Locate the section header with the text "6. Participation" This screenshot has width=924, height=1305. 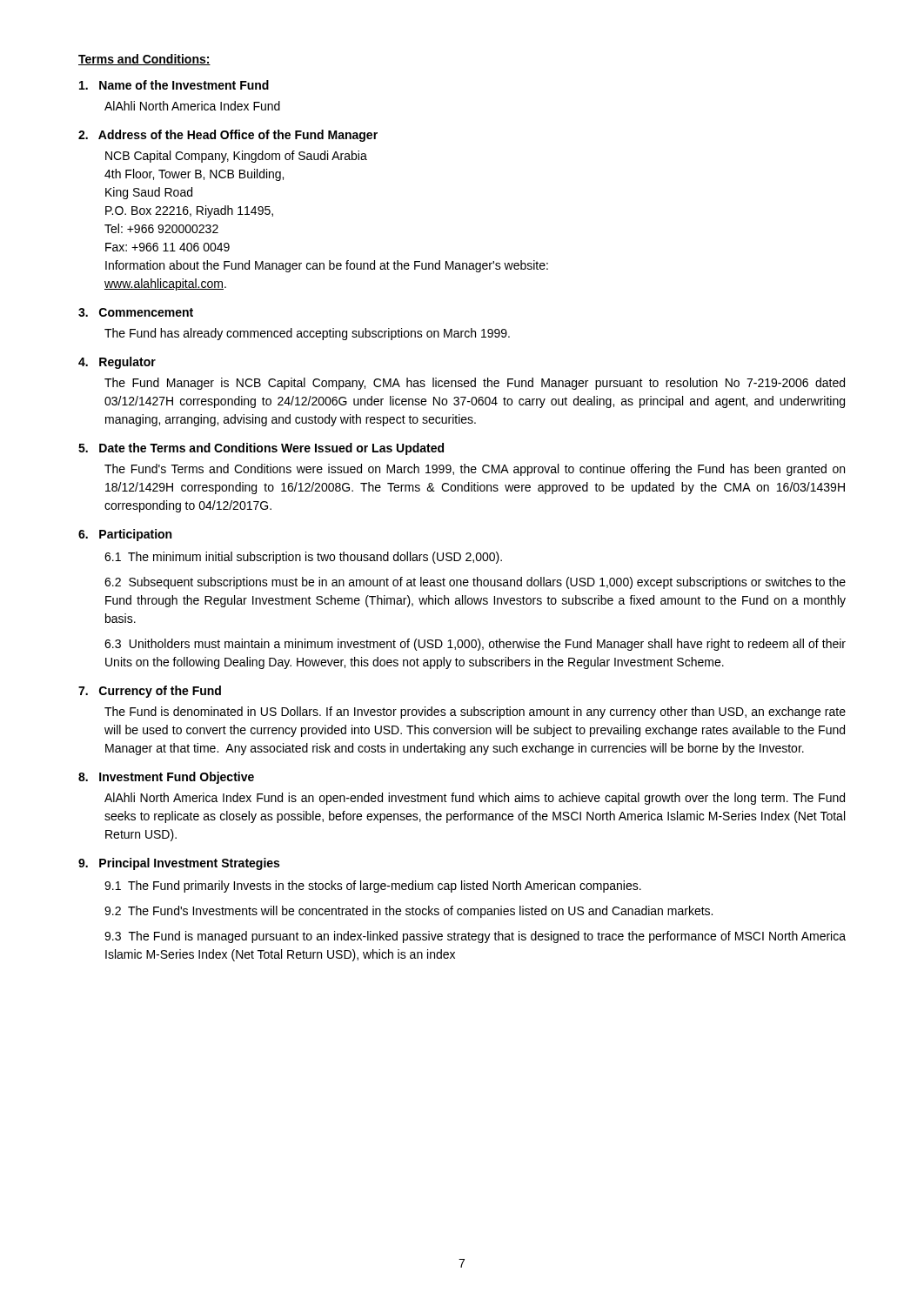coord(125,534)
